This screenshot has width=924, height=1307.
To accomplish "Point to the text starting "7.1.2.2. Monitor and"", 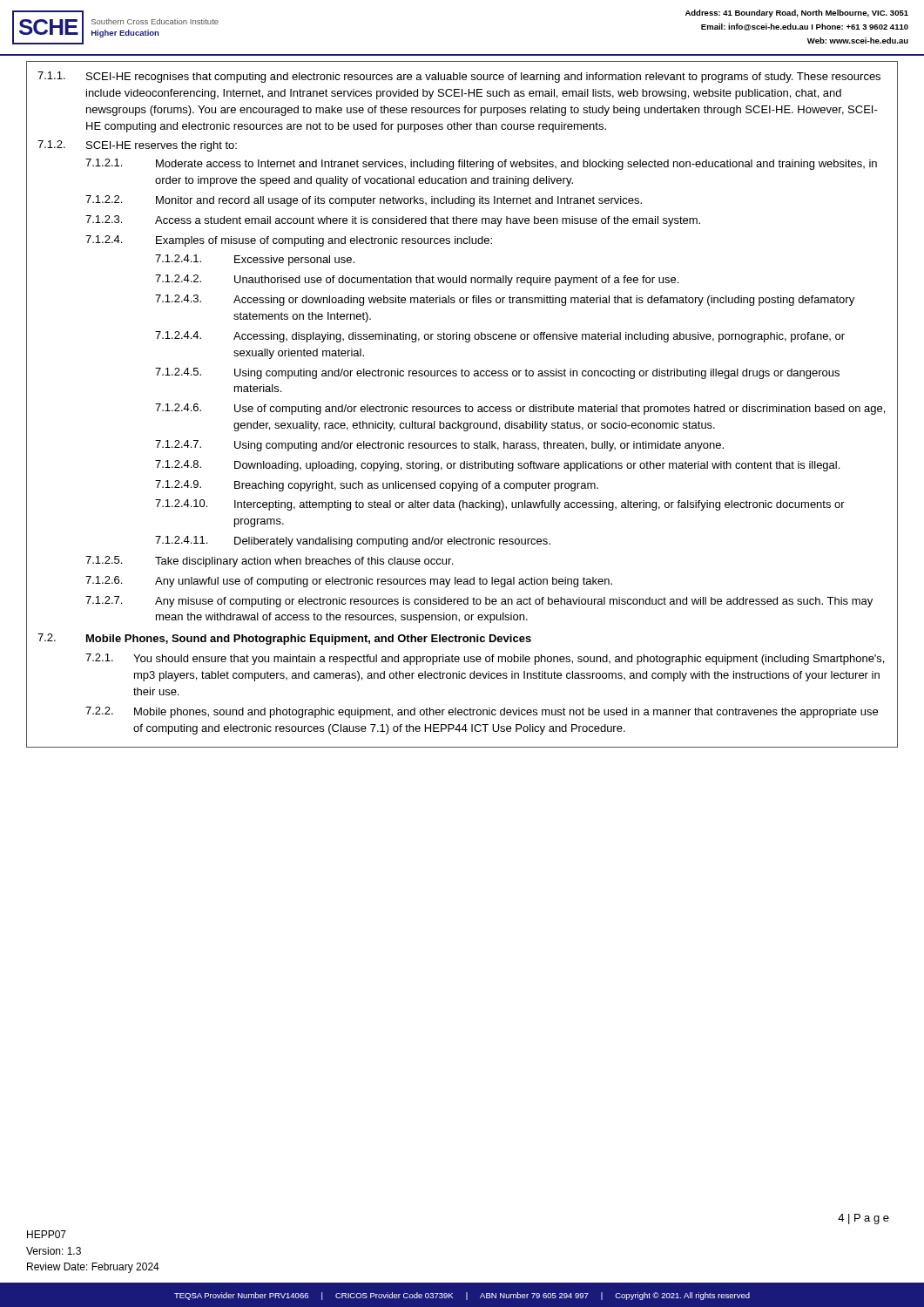I will [x=486, y=201].
